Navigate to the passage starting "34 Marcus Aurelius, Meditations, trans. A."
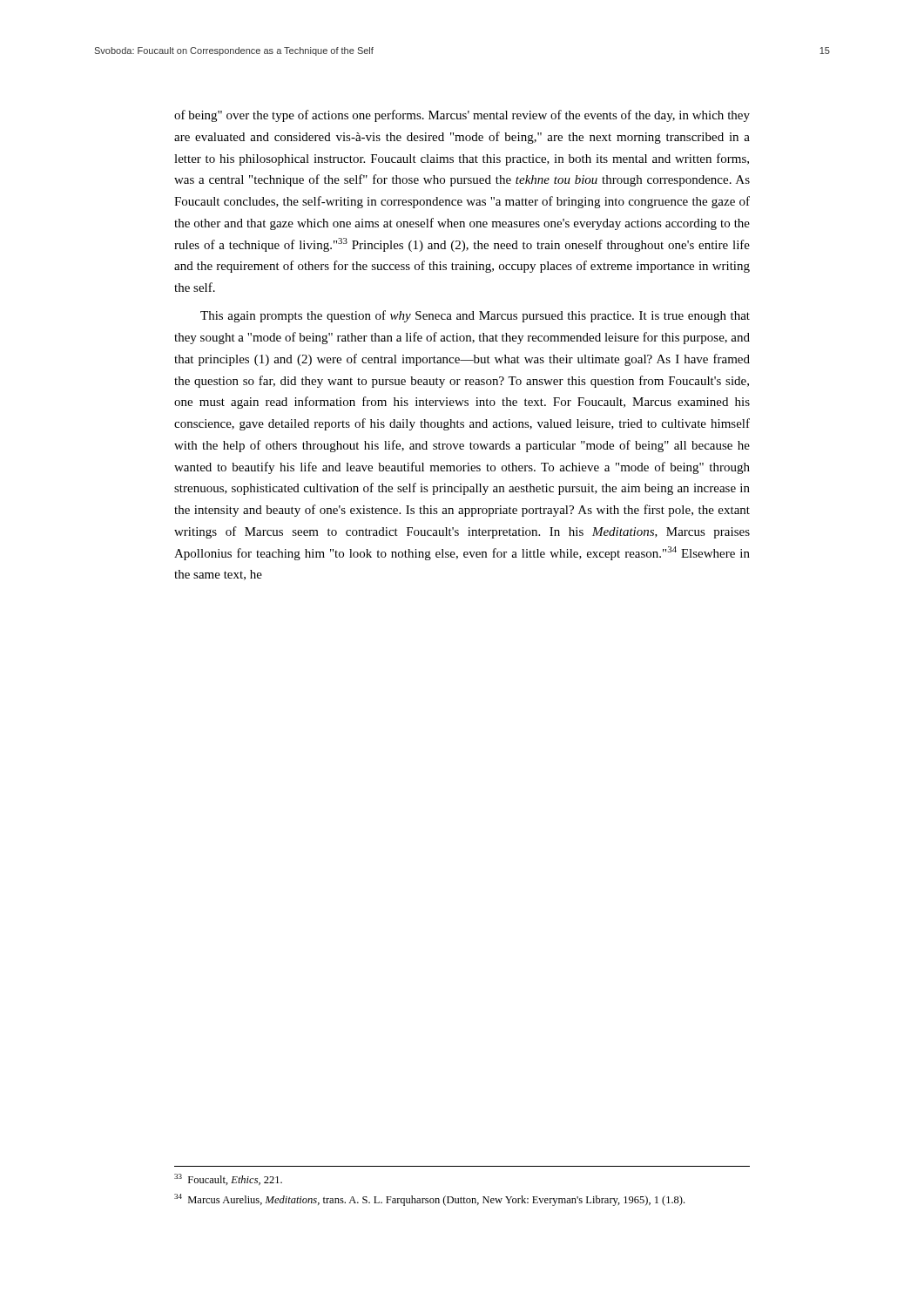This screenshot has width=924, height=1307. (430, 1199)
